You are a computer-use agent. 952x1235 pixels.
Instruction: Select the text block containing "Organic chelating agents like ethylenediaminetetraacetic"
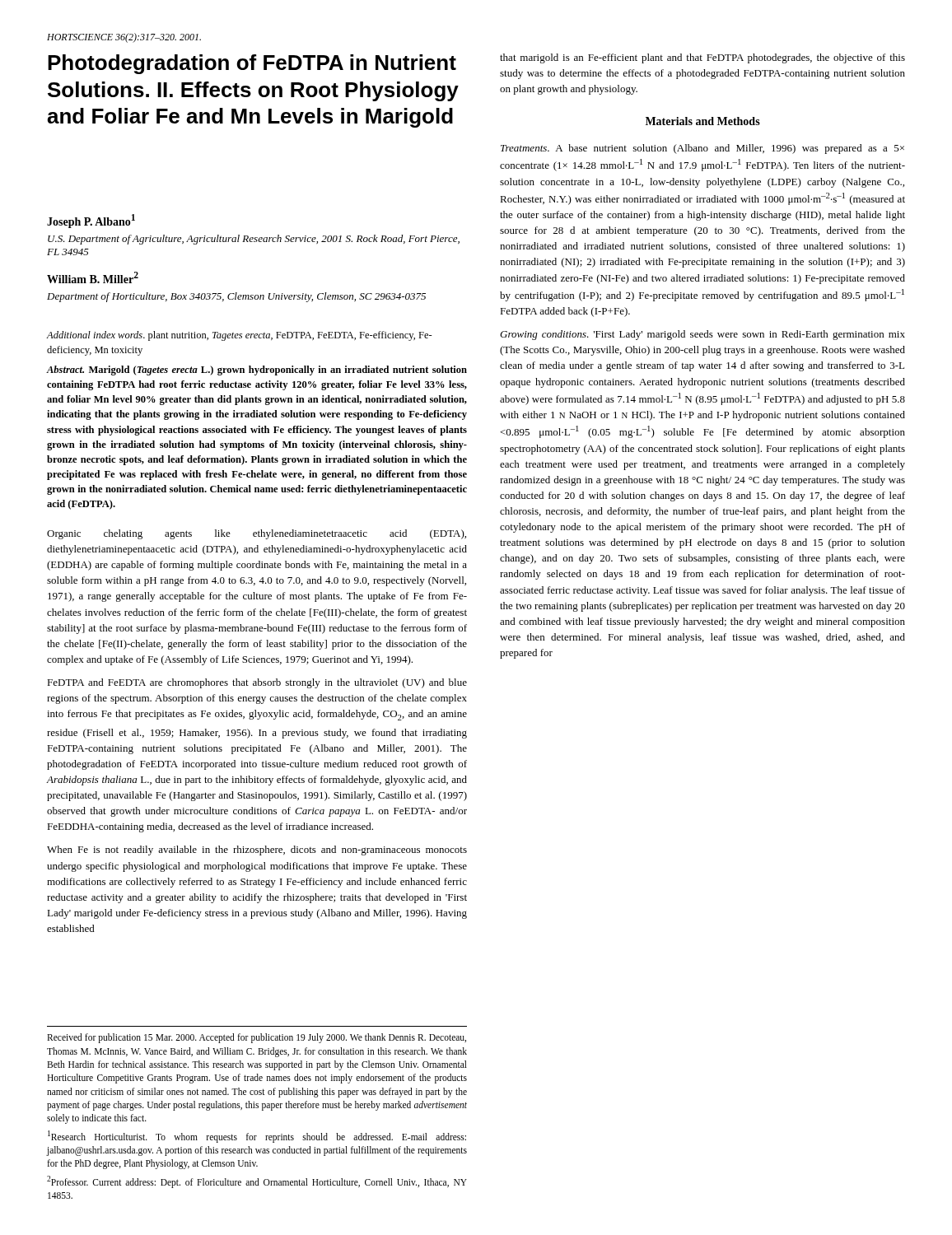point(257,731)
